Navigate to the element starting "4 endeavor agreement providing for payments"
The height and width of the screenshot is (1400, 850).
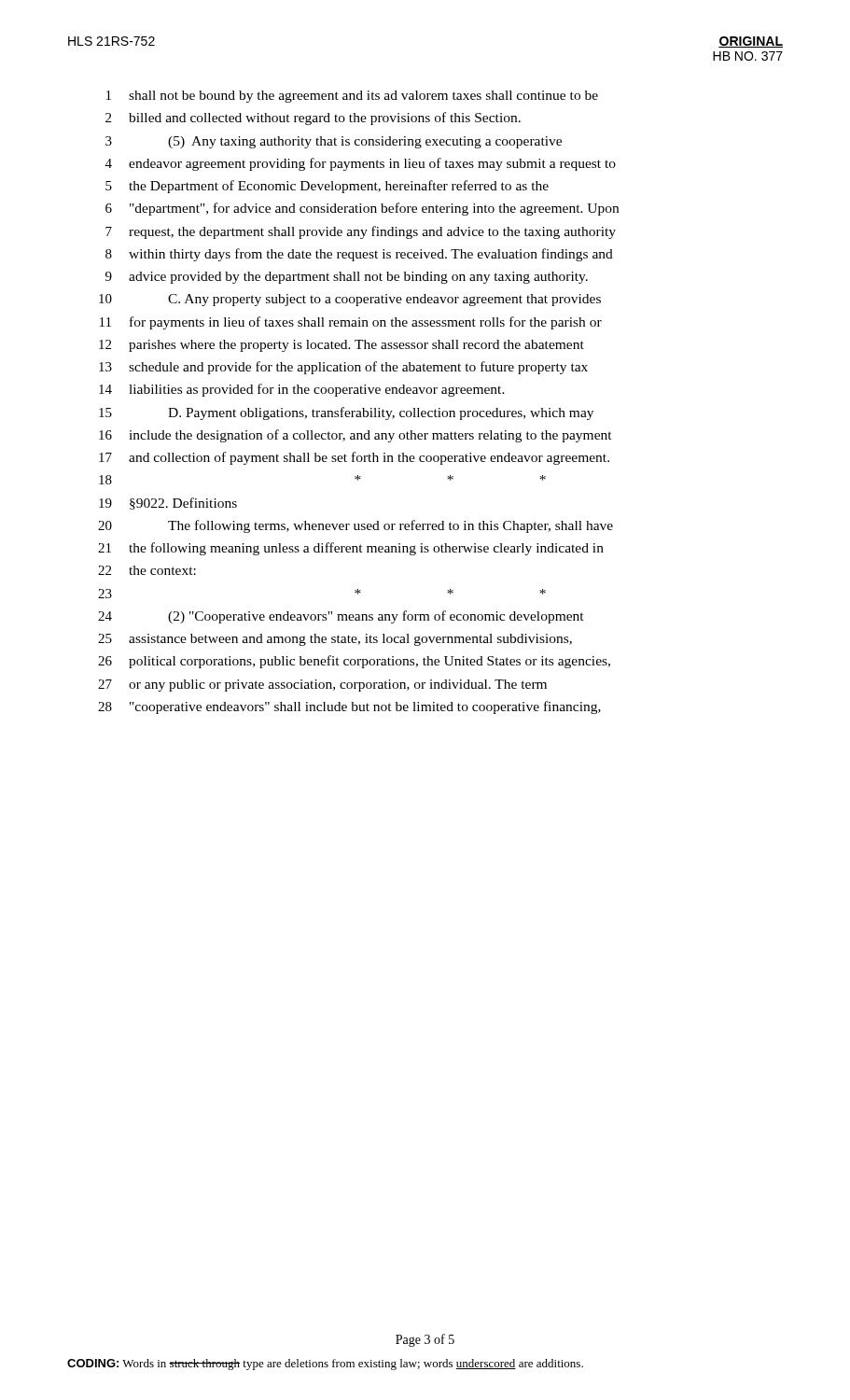click(425, 163)
